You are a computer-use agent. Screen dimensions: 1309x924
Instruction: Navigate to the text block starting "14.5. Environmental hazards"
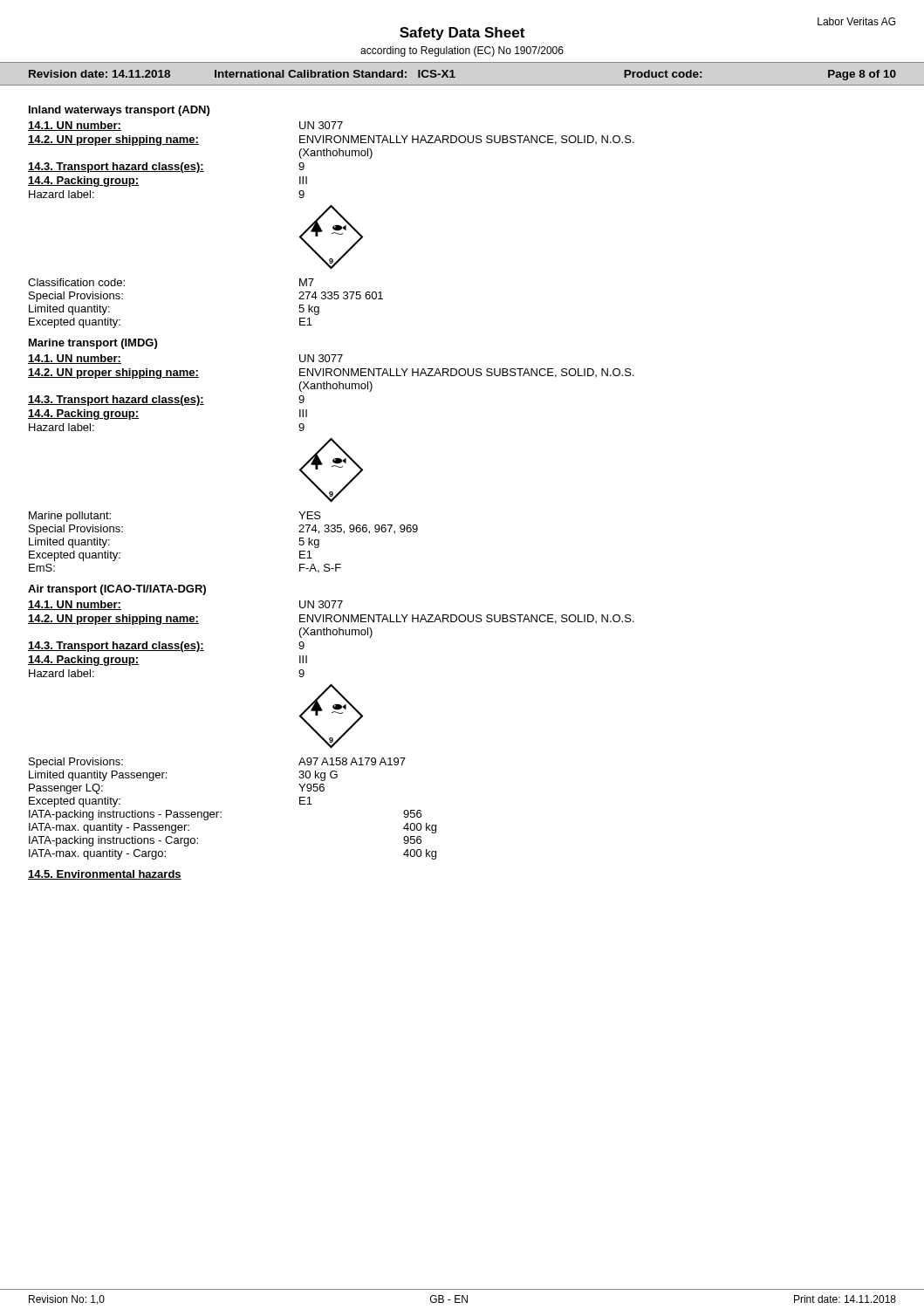105,874
